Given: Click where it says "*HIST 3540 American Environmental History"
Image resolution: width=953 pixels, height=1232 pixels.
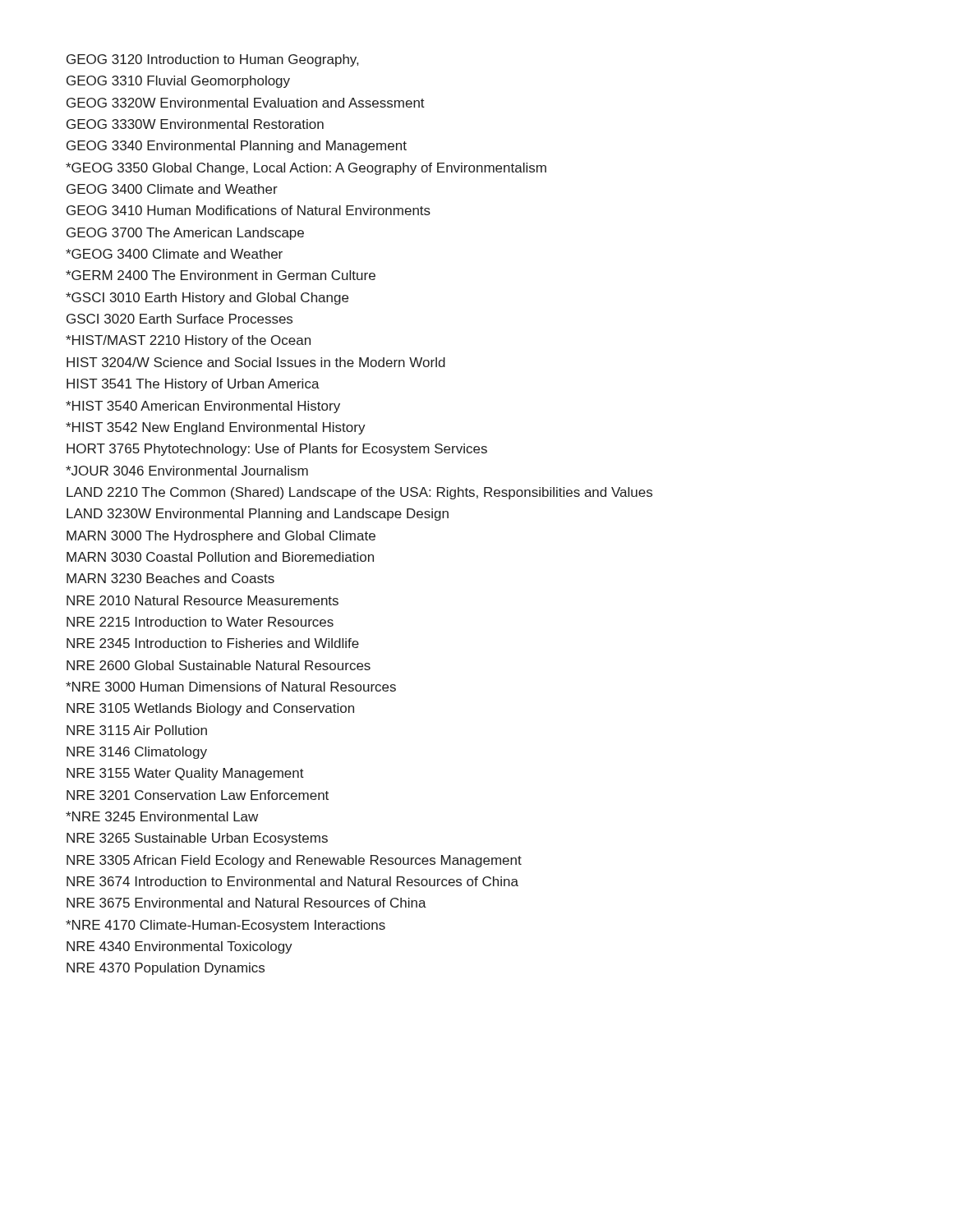Looking at the screenshot, I should click(203, 406).
